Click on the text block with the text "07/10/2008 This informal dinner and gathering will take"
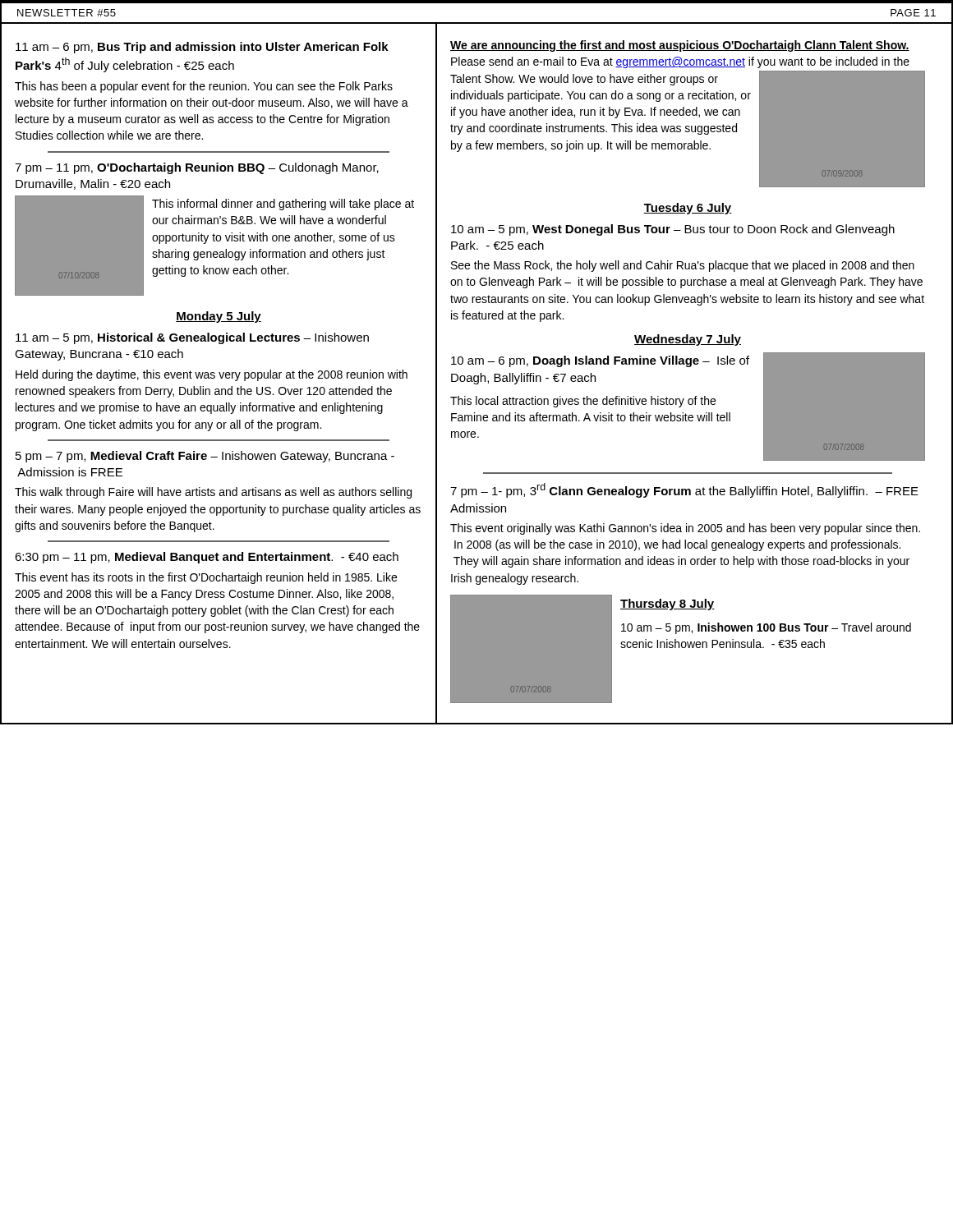 (x=214, y=246)
